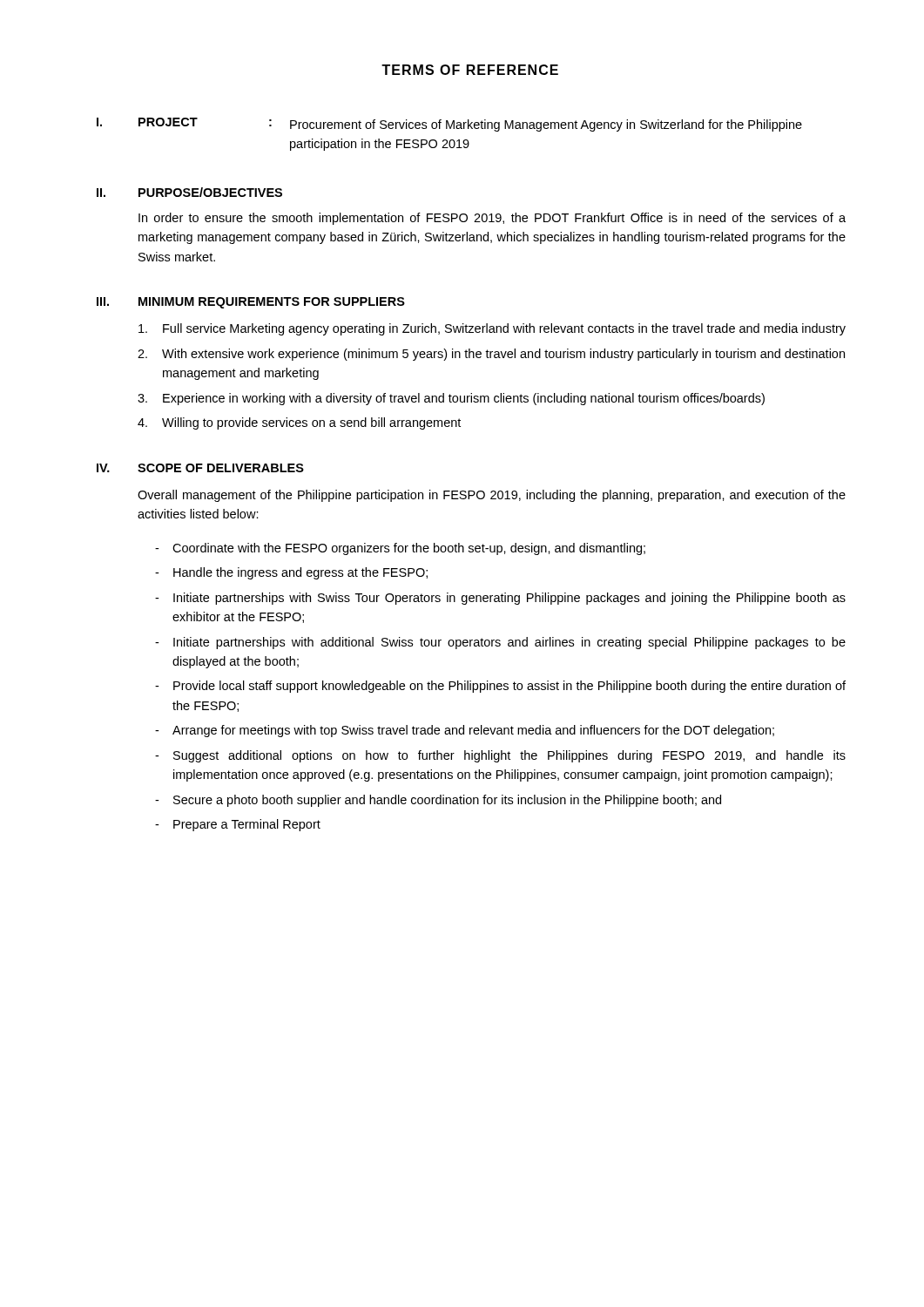Select the element starting "- Provide local staff support knowledgeable"
924x1307 pixels.
(500, 696)
